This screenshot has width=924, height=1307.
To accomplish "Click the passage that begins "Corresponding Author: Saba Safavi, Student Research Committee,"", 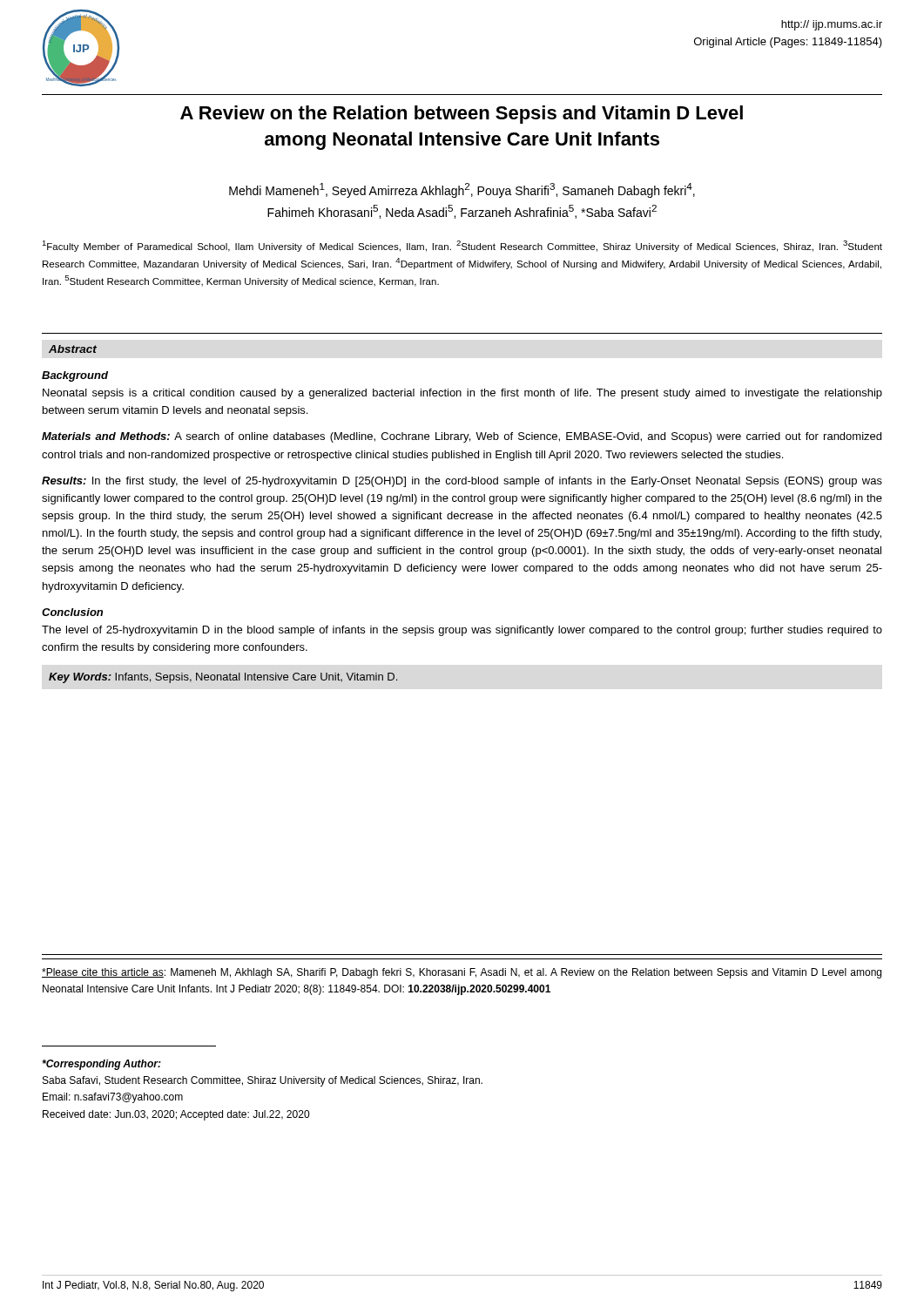I will [263, 1089].
